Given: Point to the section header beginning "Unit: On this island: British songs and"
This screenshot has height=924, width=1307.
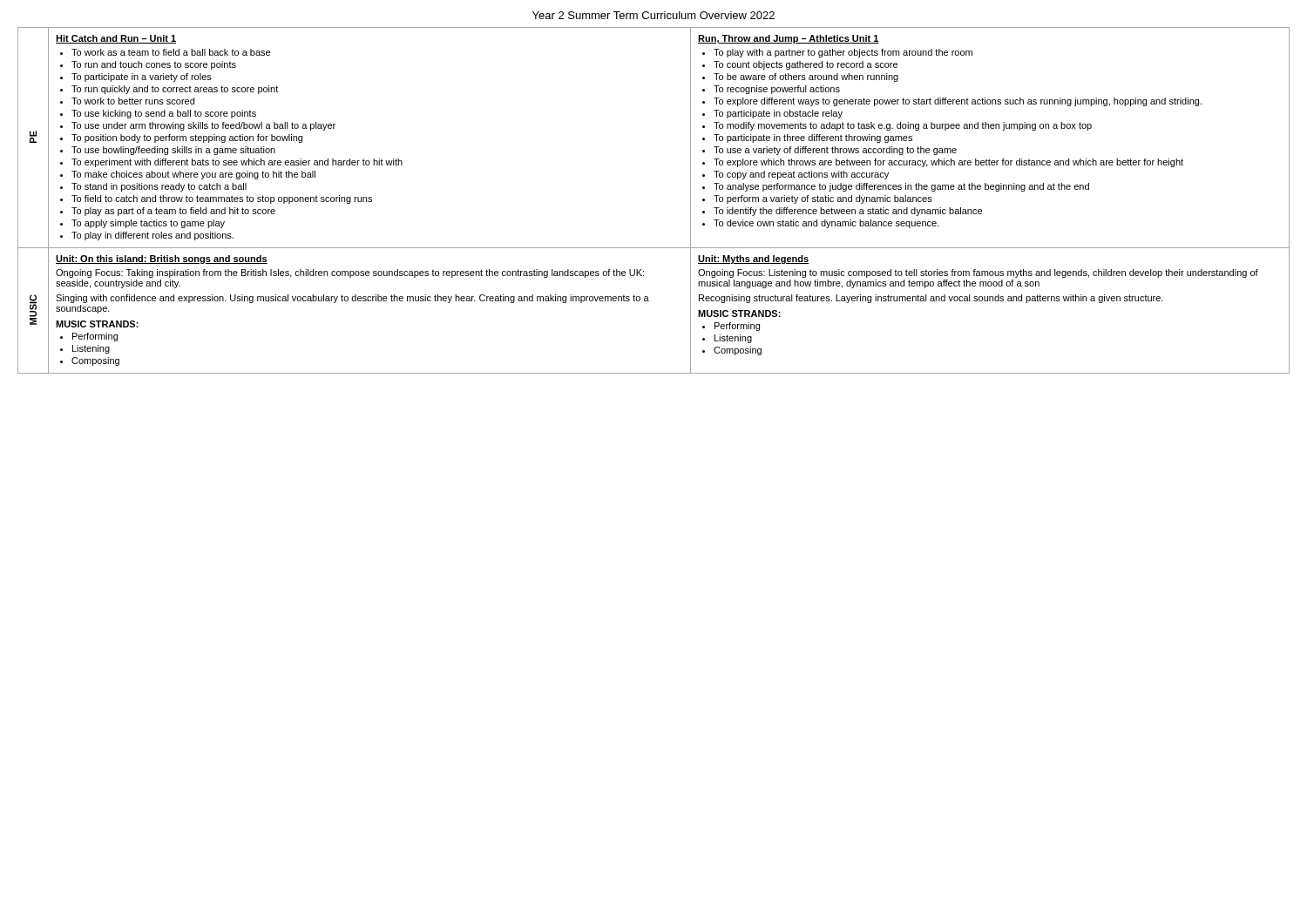Looking at the screenshot, I should (161, 259).
